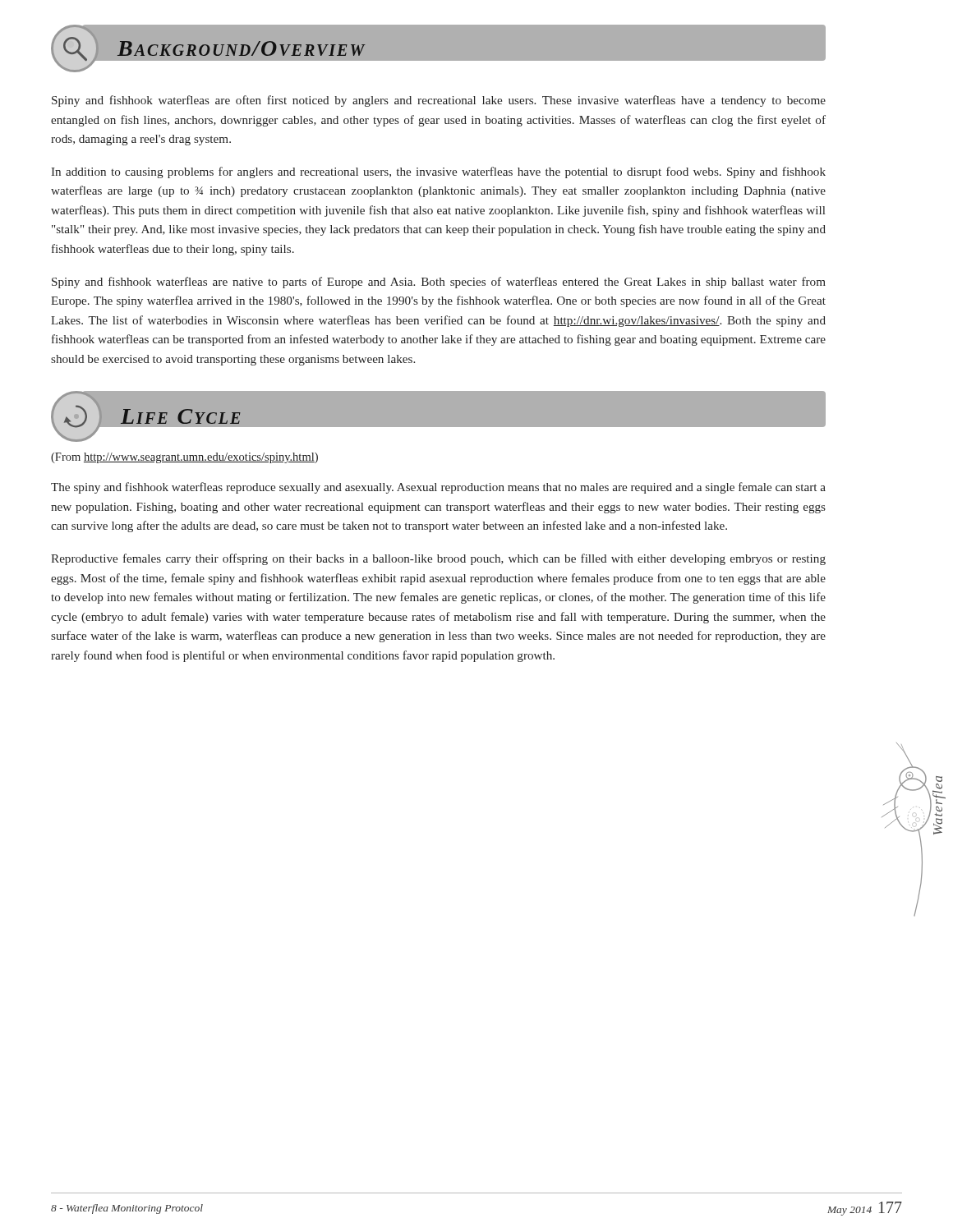Locate the section header containing "Life Cycle"

coord(438,417)
